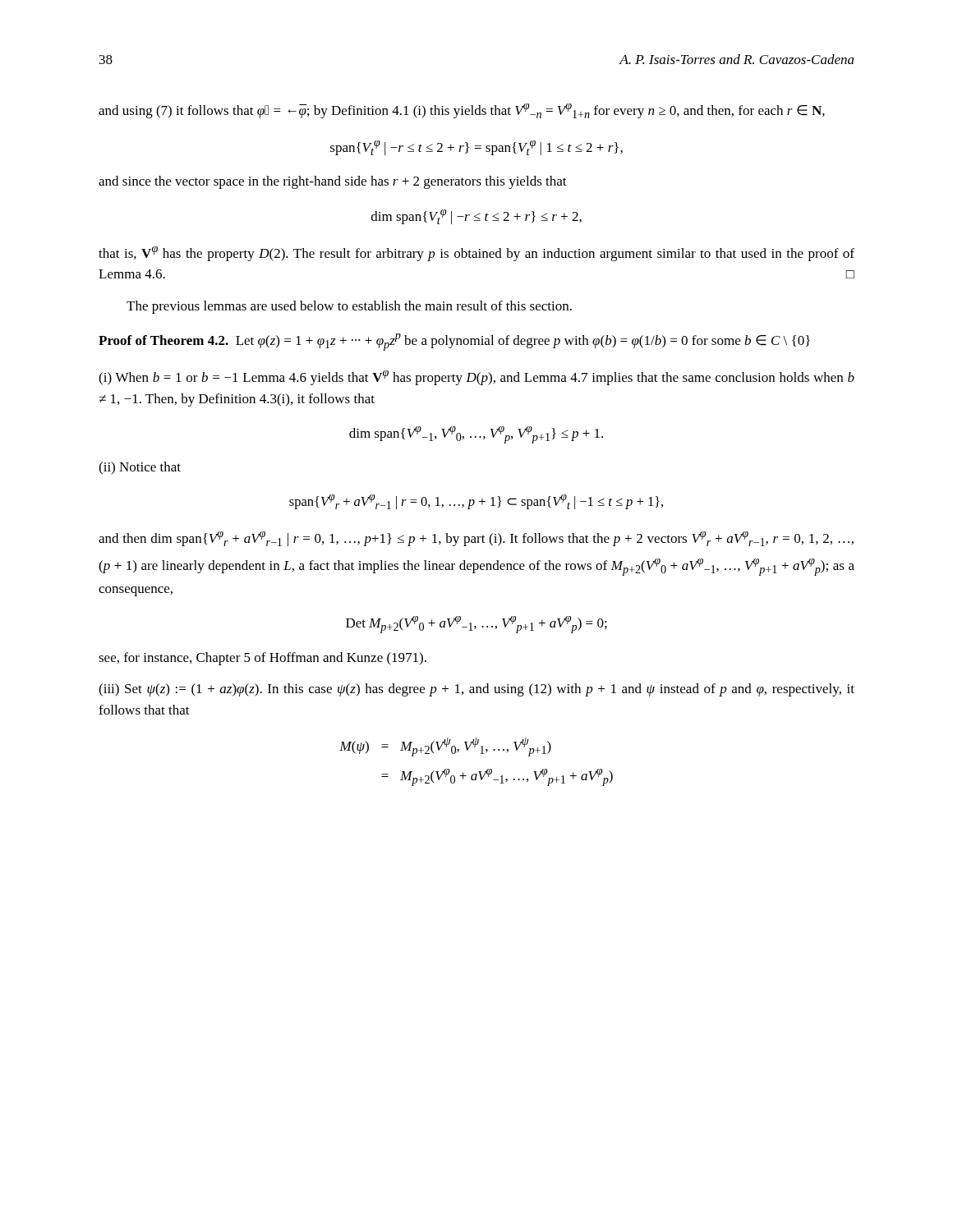Image resolution: width=953 pixels, height=1232 pixels.
Task: Find the formula containing "dim span{Vtφ | −r ≤ t ≤"
Action: pos(476,215)
